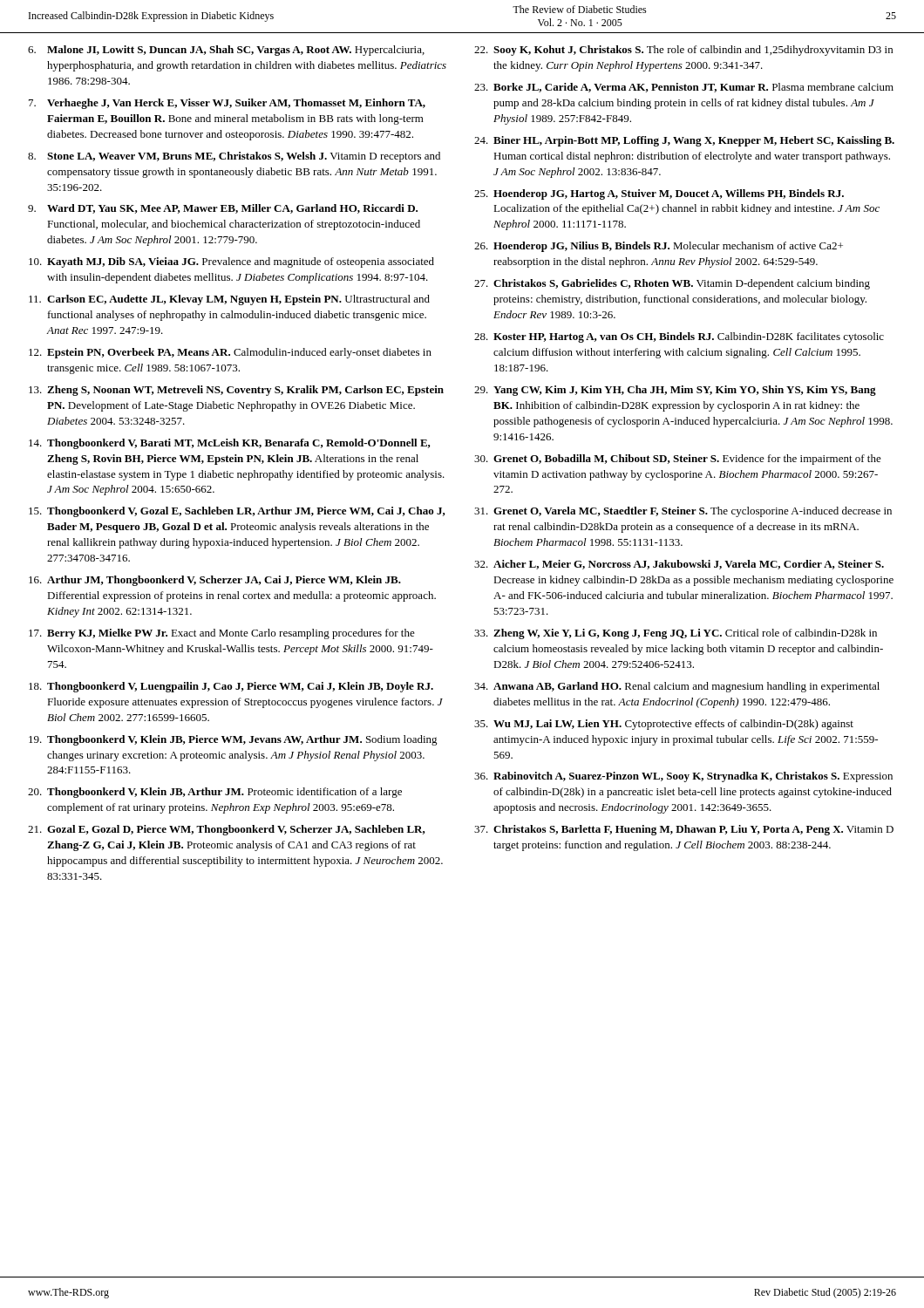
Task: Select the list item with the text "24. Biner HL,"
Action: tap(685, 156)
